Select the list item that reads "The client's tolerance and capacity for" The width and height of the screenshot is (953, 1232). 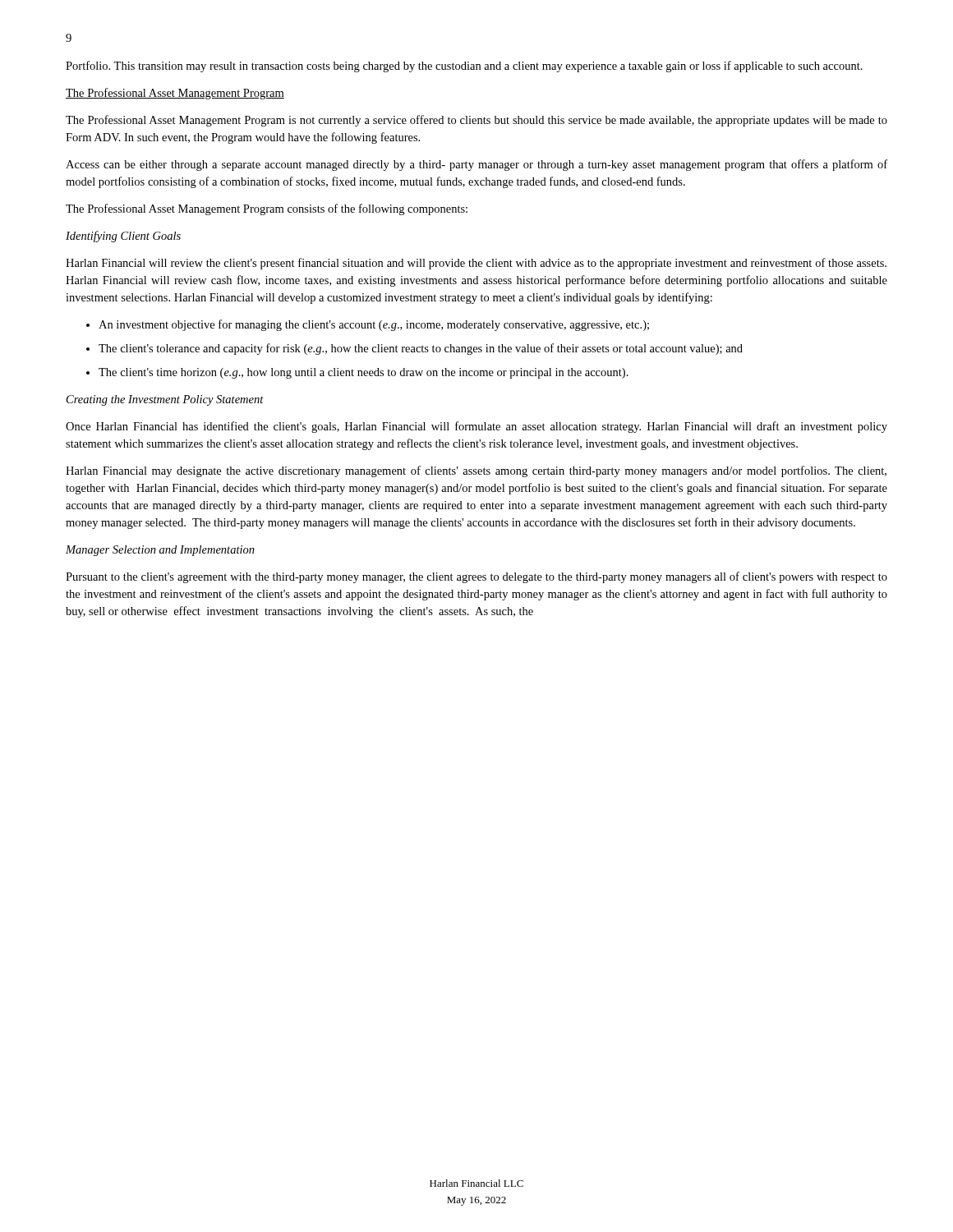(x=421, y=348)
